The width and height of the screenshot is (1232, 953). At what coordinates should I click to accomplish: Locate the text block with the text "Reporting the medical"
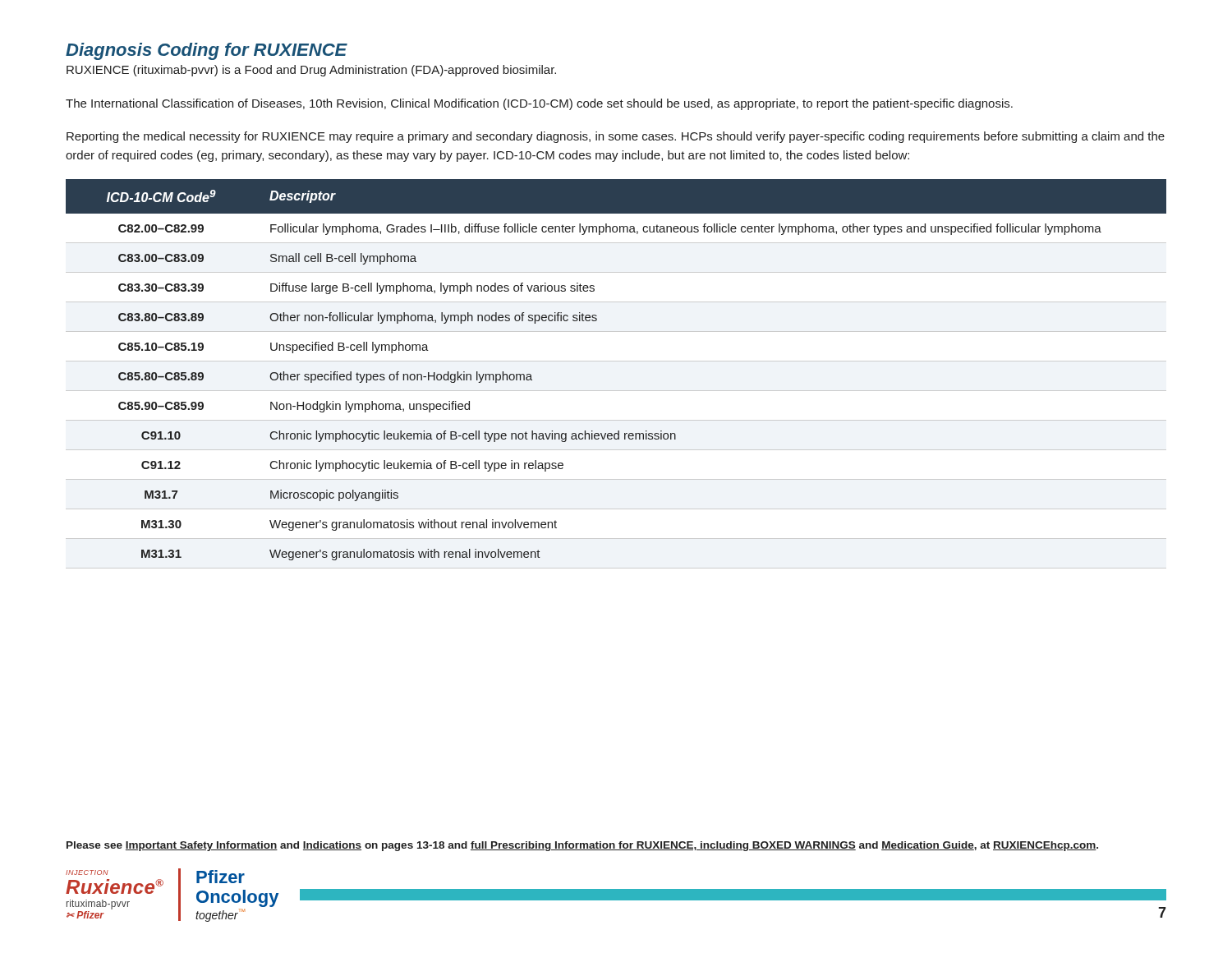click(615, 145)
